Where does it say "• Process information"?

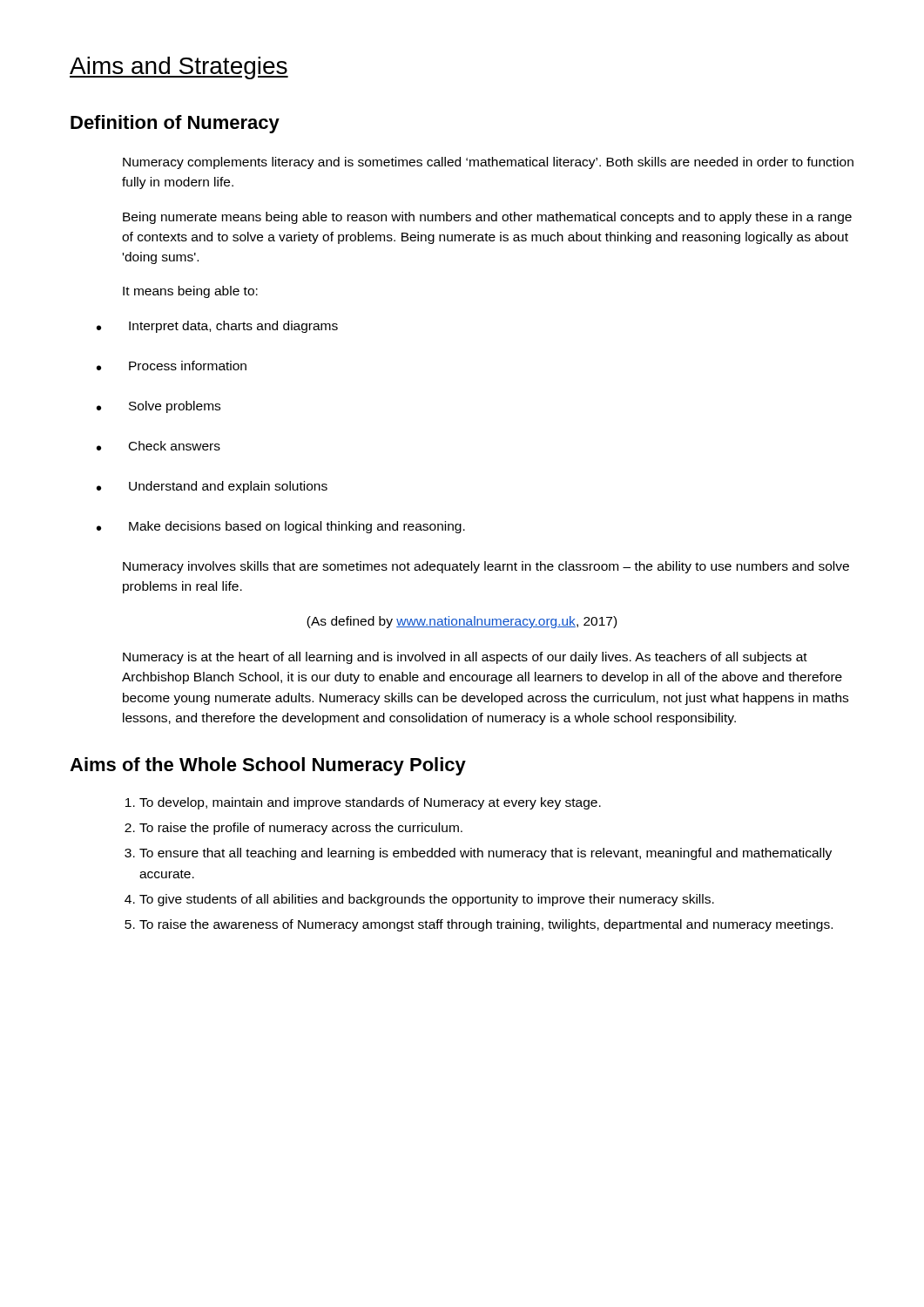click(x=172, y=367)
